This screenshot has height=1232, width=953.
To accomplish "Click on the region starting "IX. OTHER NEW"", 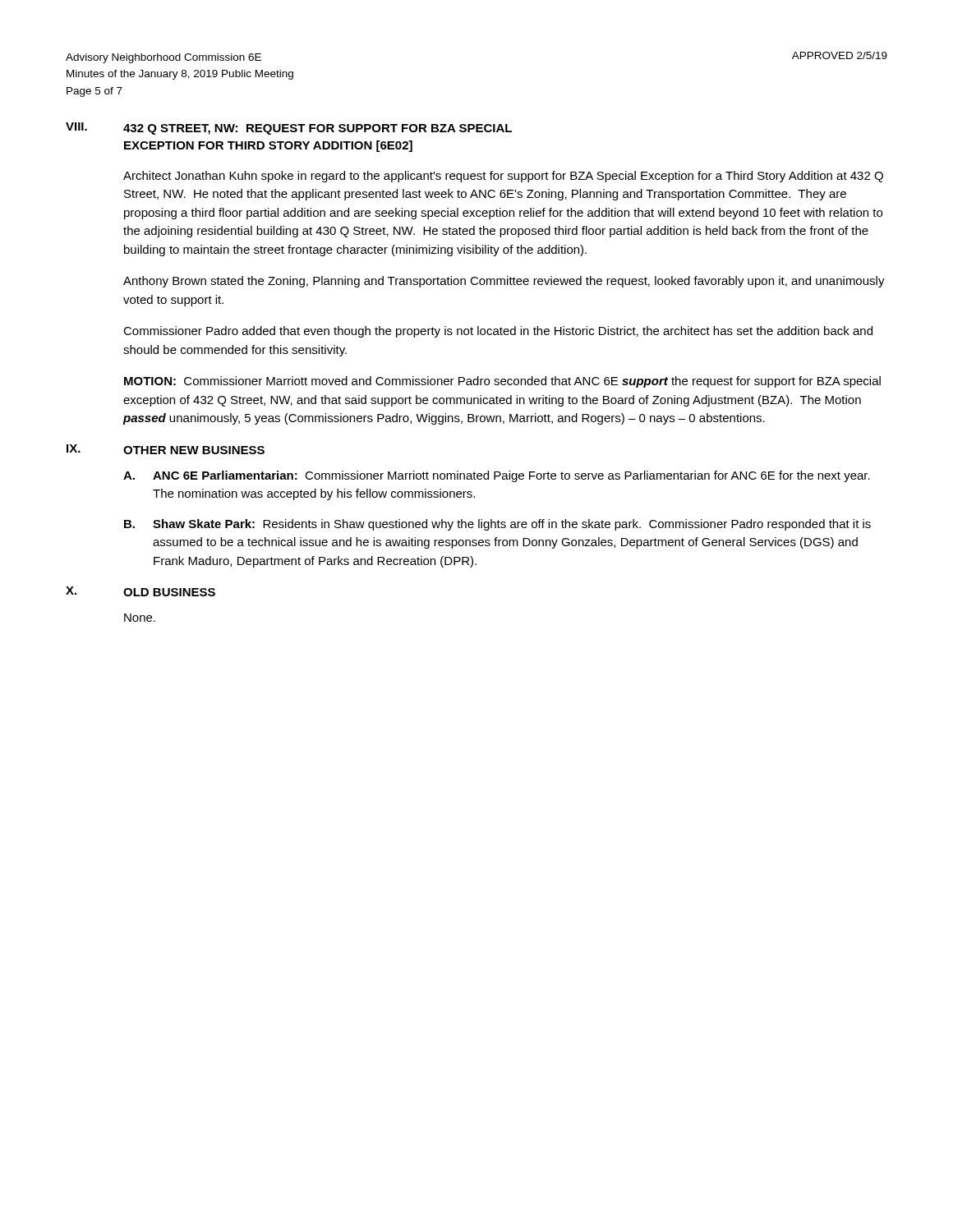I will coord(165,449).
